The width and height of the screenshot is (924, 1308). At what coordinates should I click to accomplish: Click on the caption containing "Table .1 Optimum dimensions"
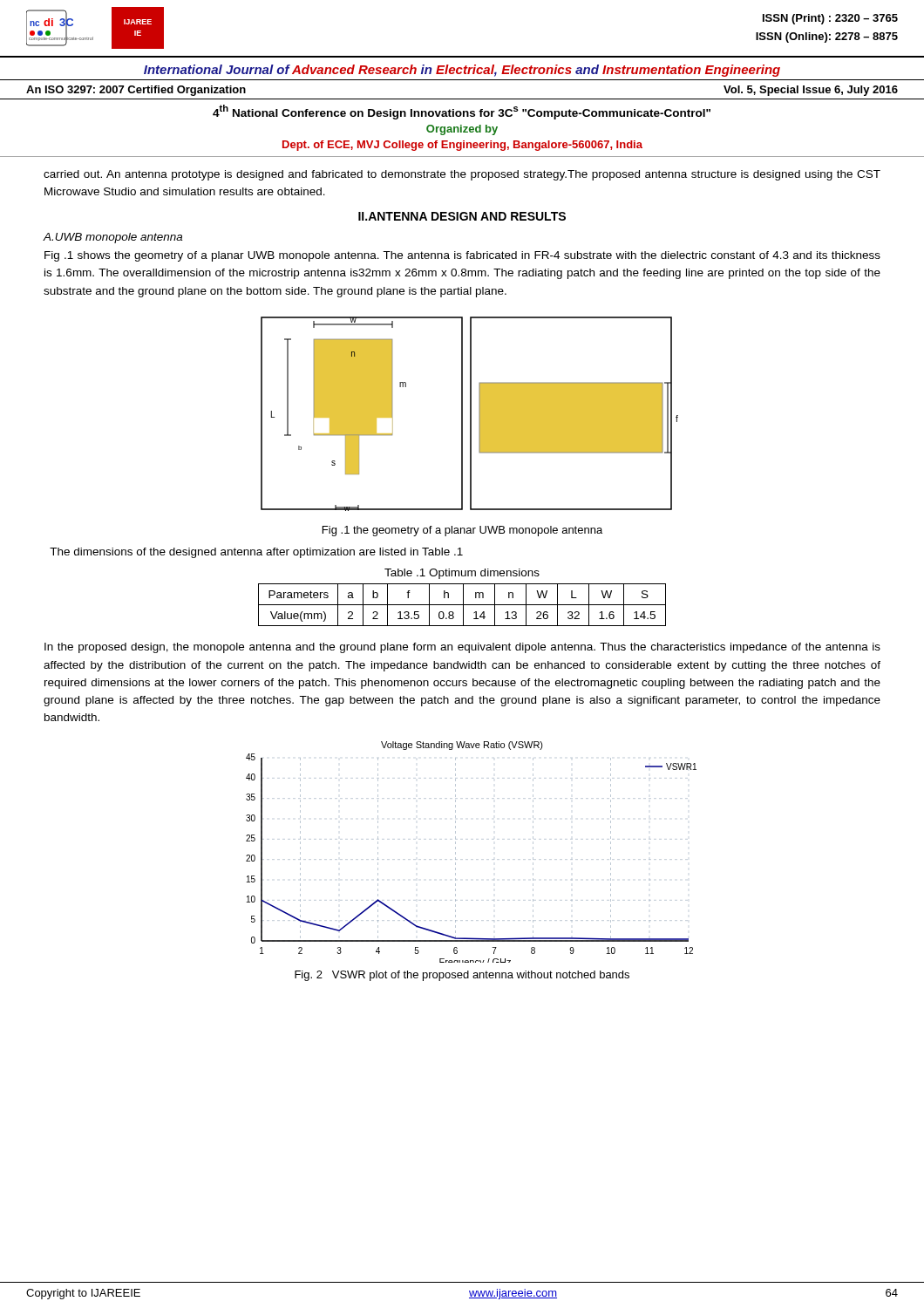pos(462,573)
